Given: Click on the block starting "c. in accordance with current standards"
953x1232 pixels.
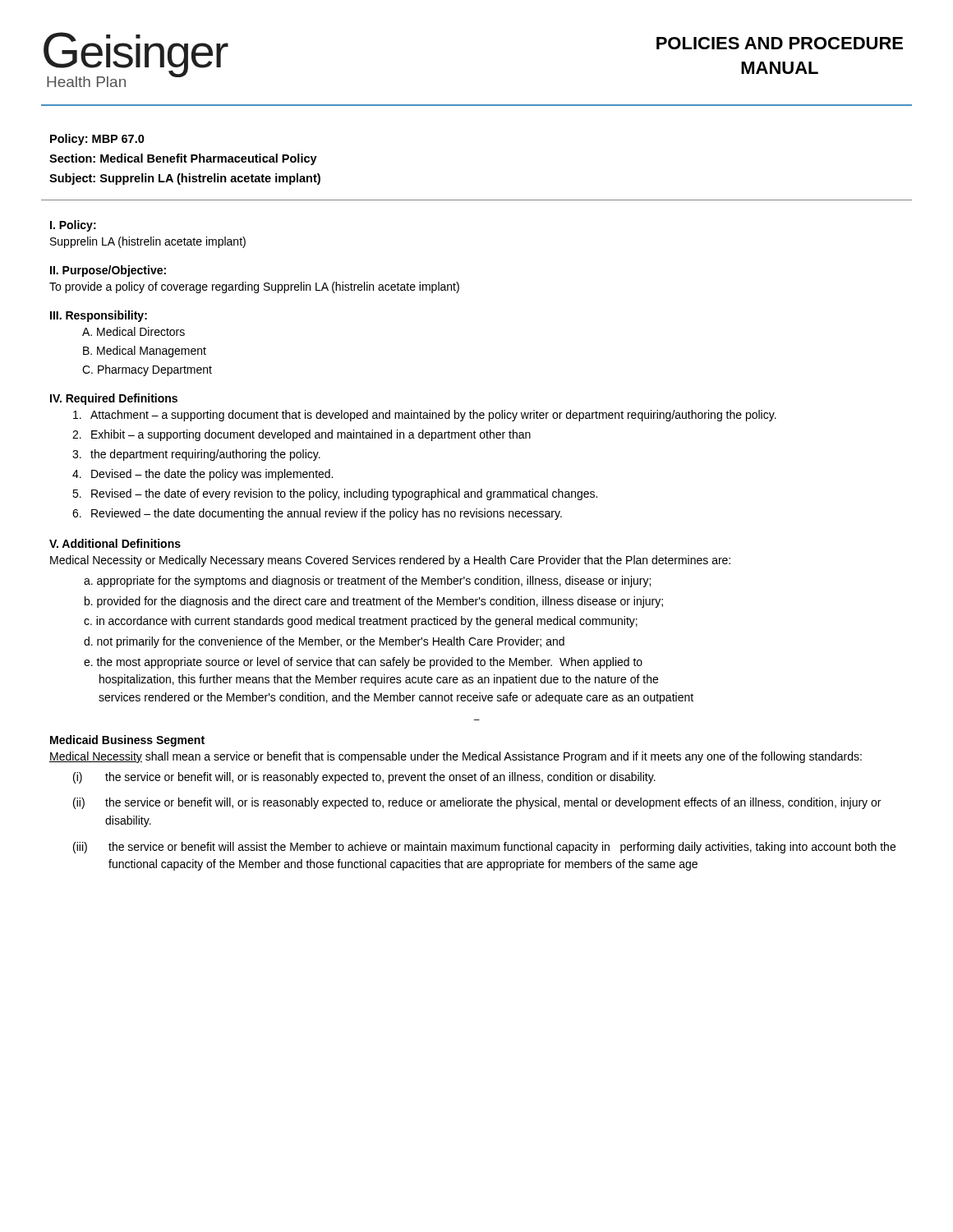Looking at the screenshot, I should click(361, 621).
